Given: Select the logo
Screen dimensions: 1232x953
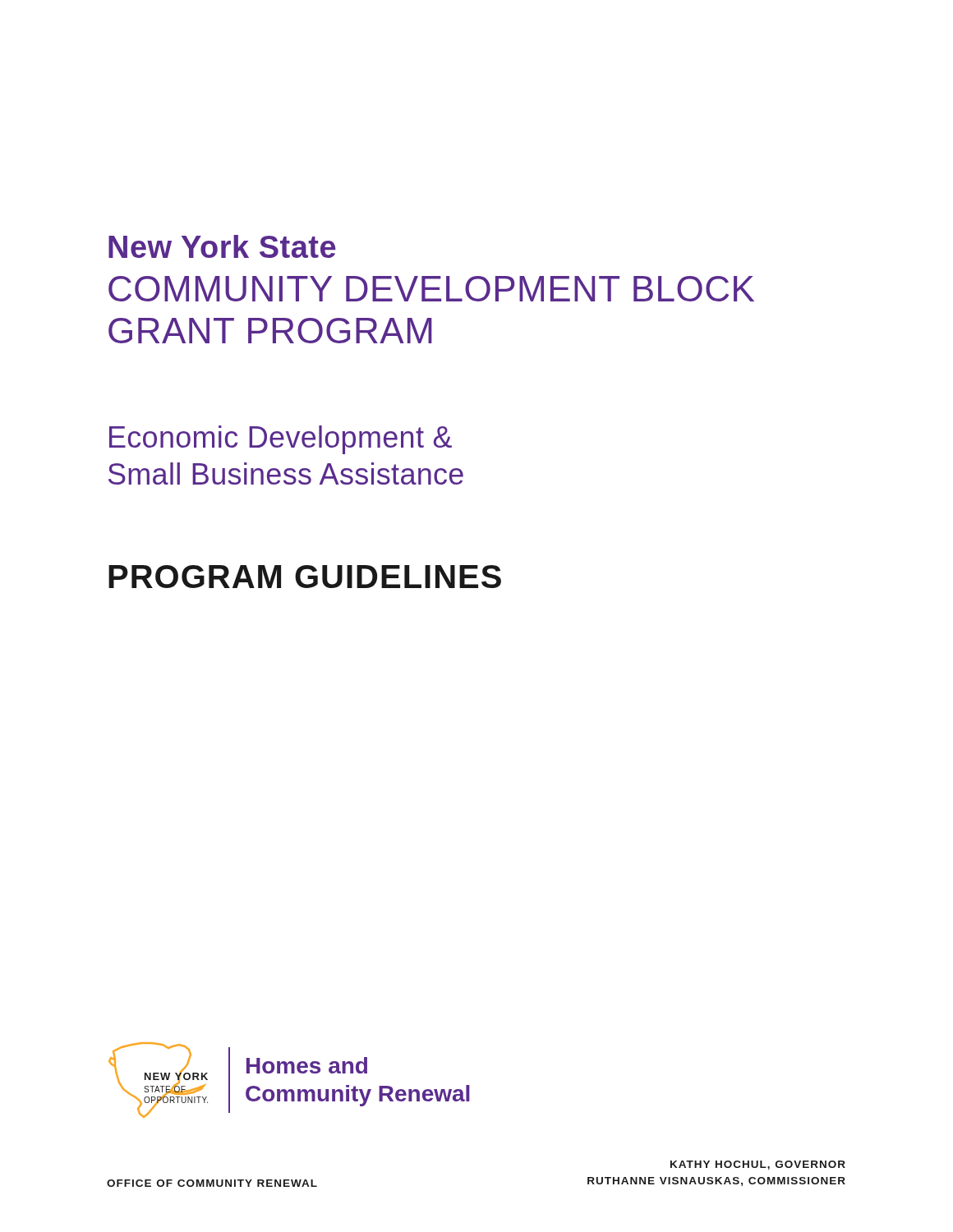Looking at the screenshot, I should 289,1080.
